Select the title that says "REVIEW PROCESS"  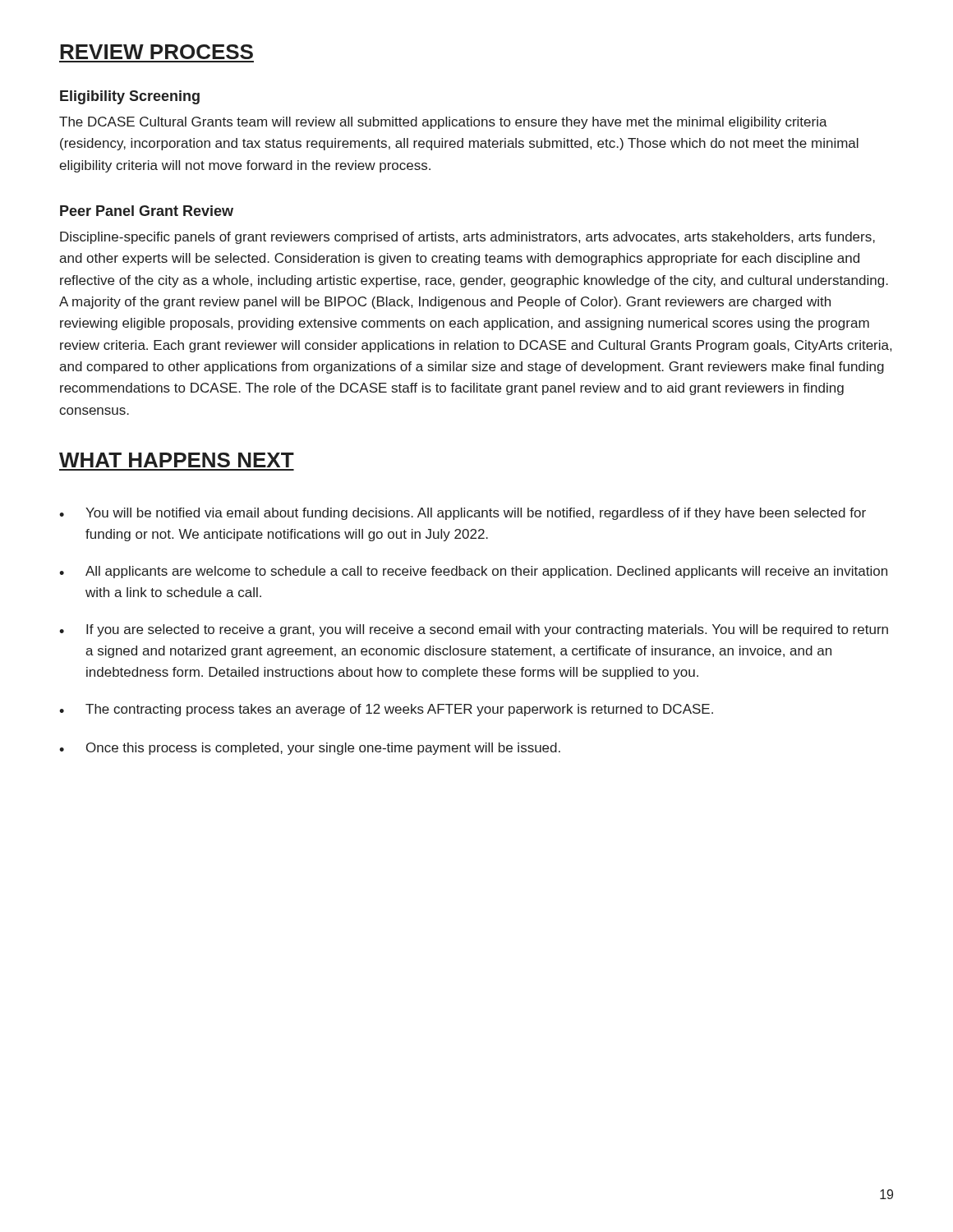tap(156, 52)
